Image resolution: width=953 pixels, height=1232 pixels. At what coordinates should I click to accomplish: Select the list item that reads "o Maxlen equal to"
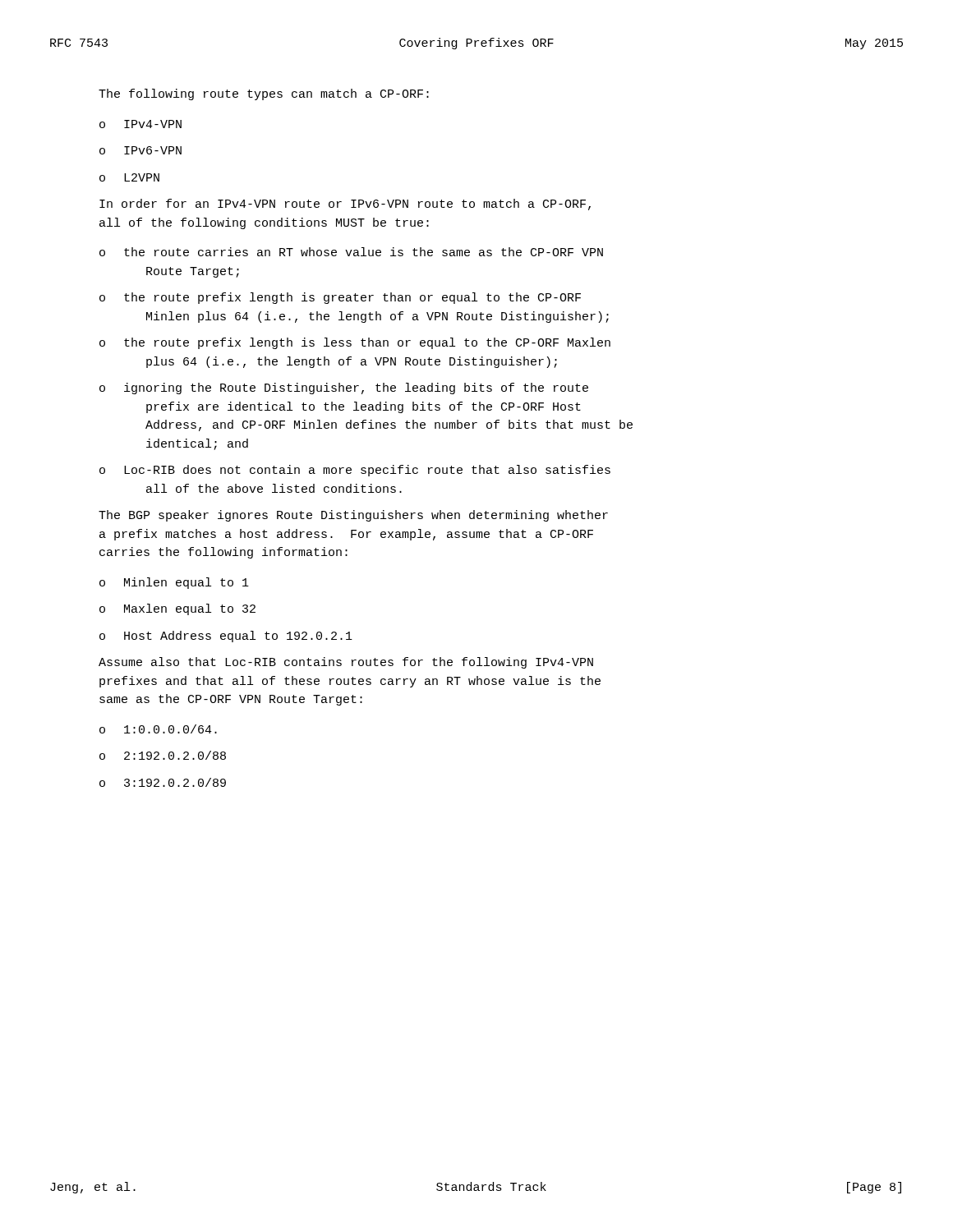click(177, 609)
